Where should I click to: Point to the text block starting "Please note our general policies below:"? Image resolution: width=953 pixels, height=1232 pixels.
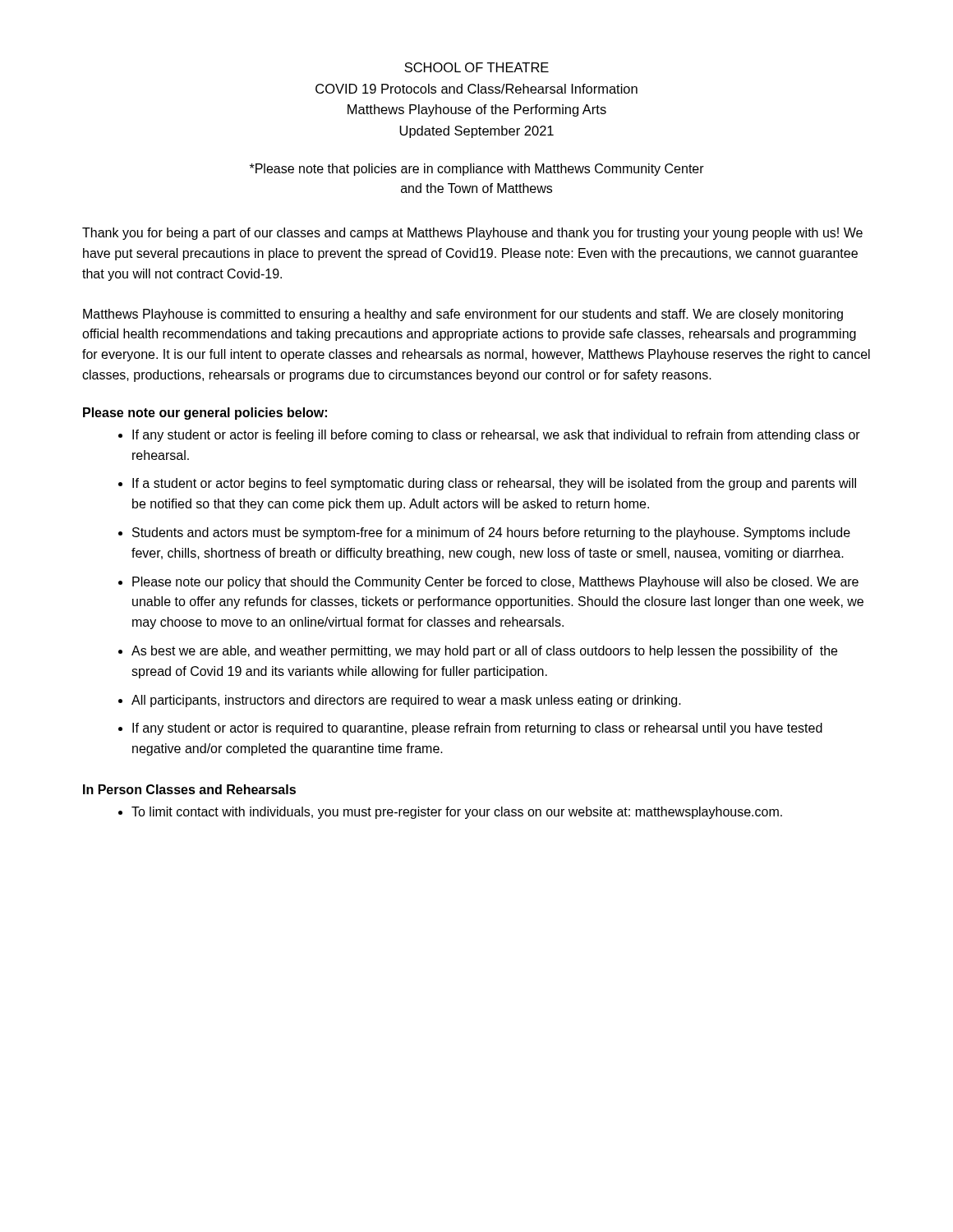pos(205,413)
